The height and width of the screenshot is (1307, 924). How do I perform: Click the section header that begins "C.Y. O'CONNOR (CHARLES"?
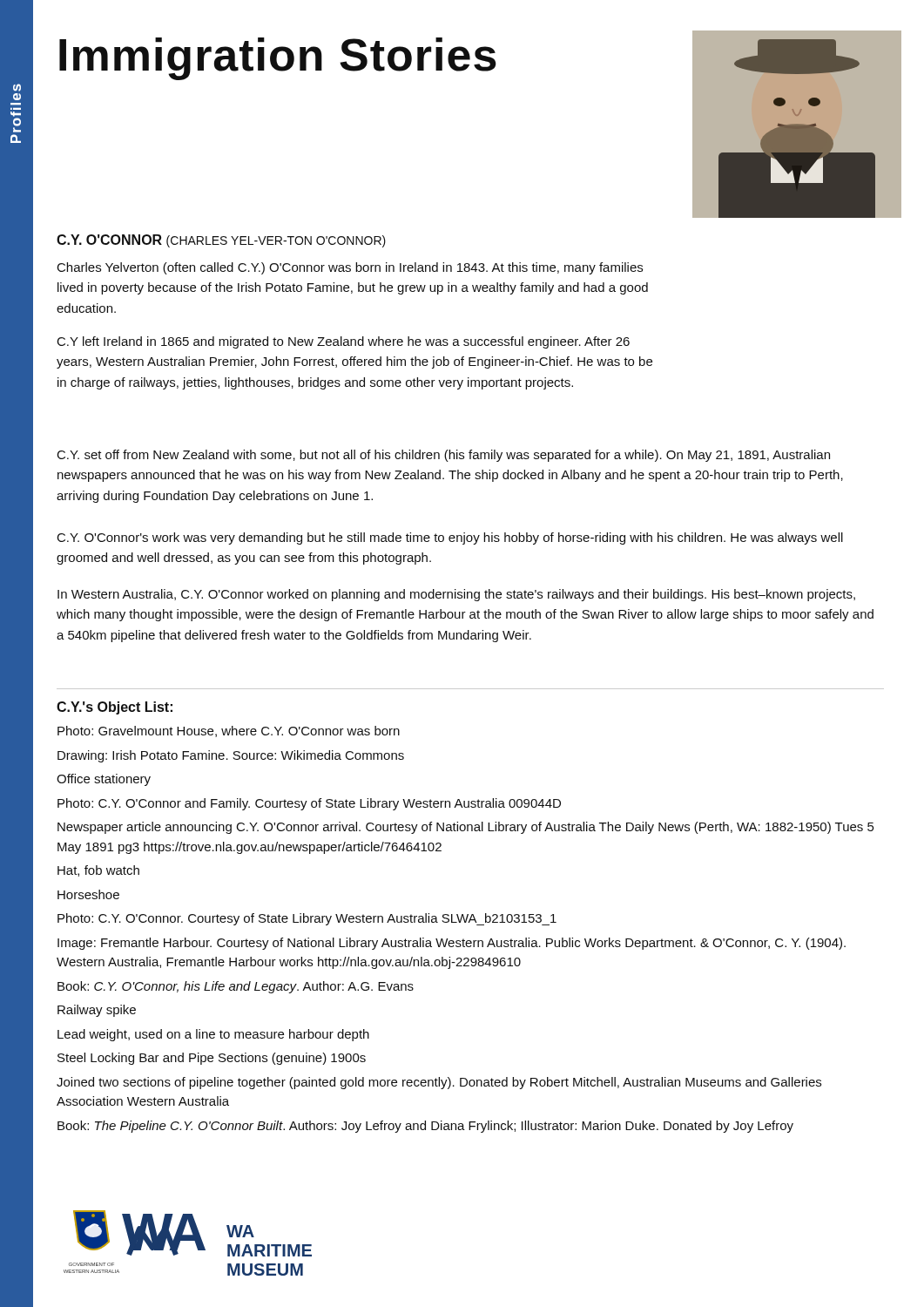click(361, 241)
